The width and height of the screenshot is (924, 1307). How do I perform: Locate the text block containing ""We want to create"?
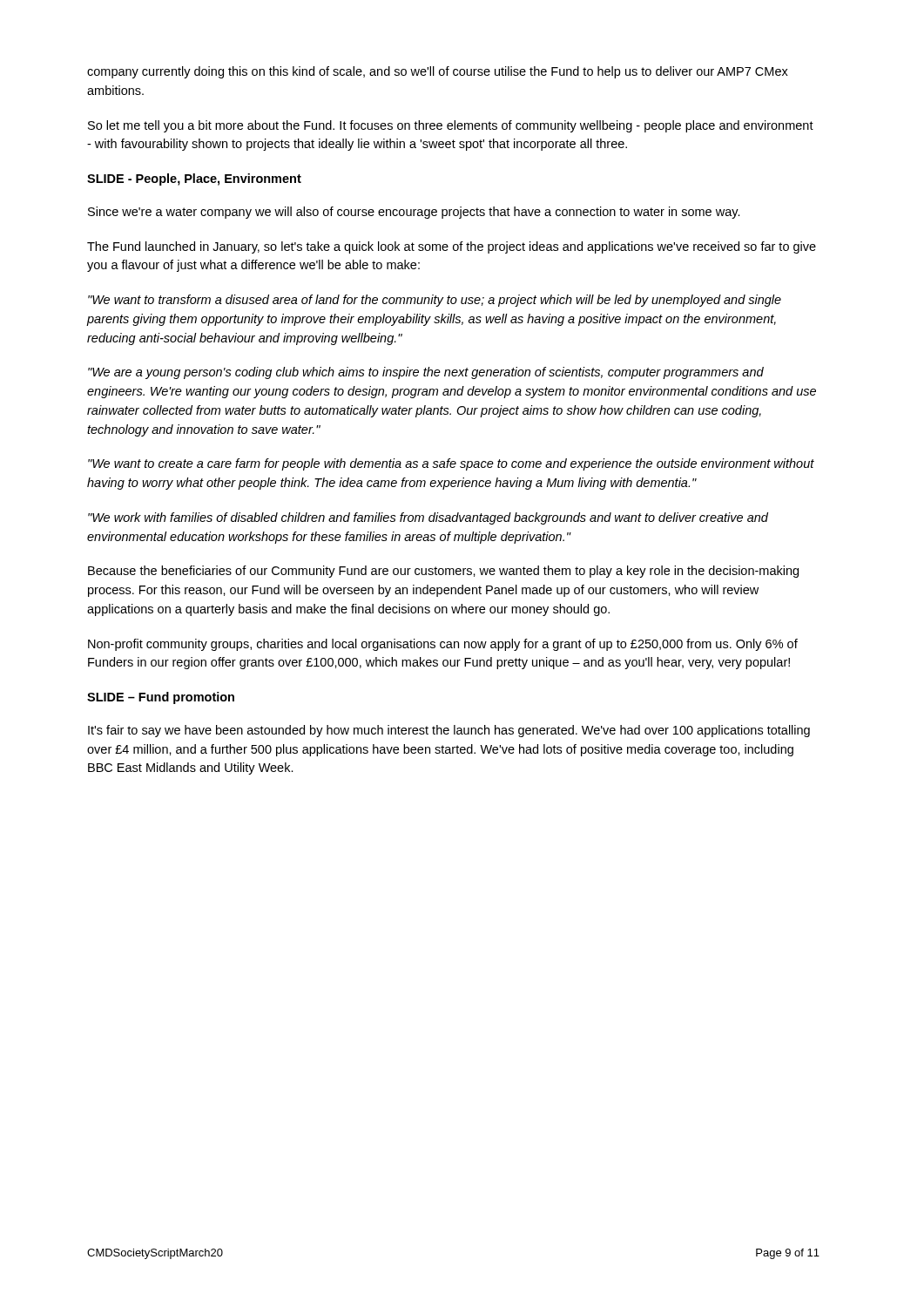click(450, 473)
